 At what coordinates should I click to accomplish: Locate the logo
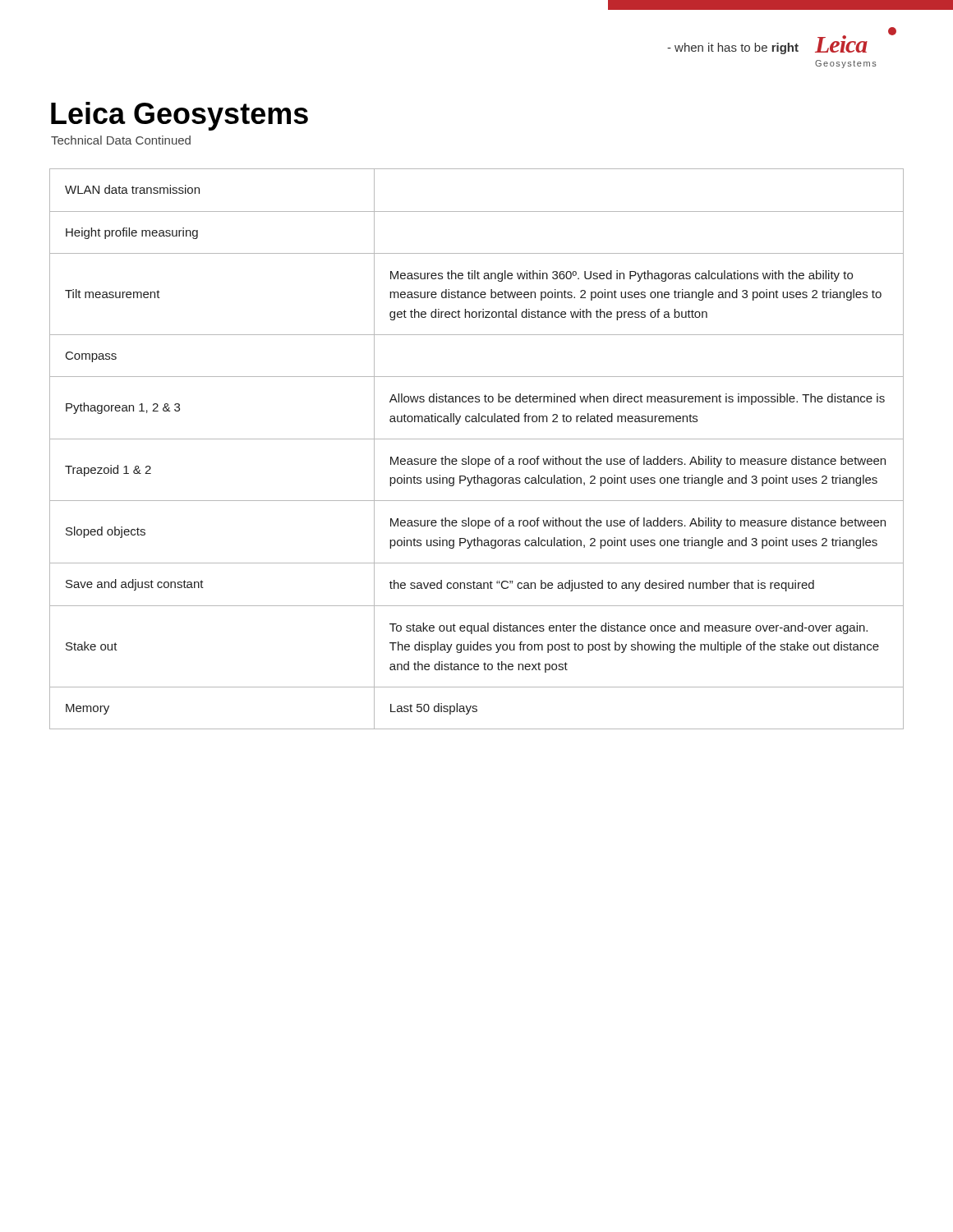pos(785,47)
